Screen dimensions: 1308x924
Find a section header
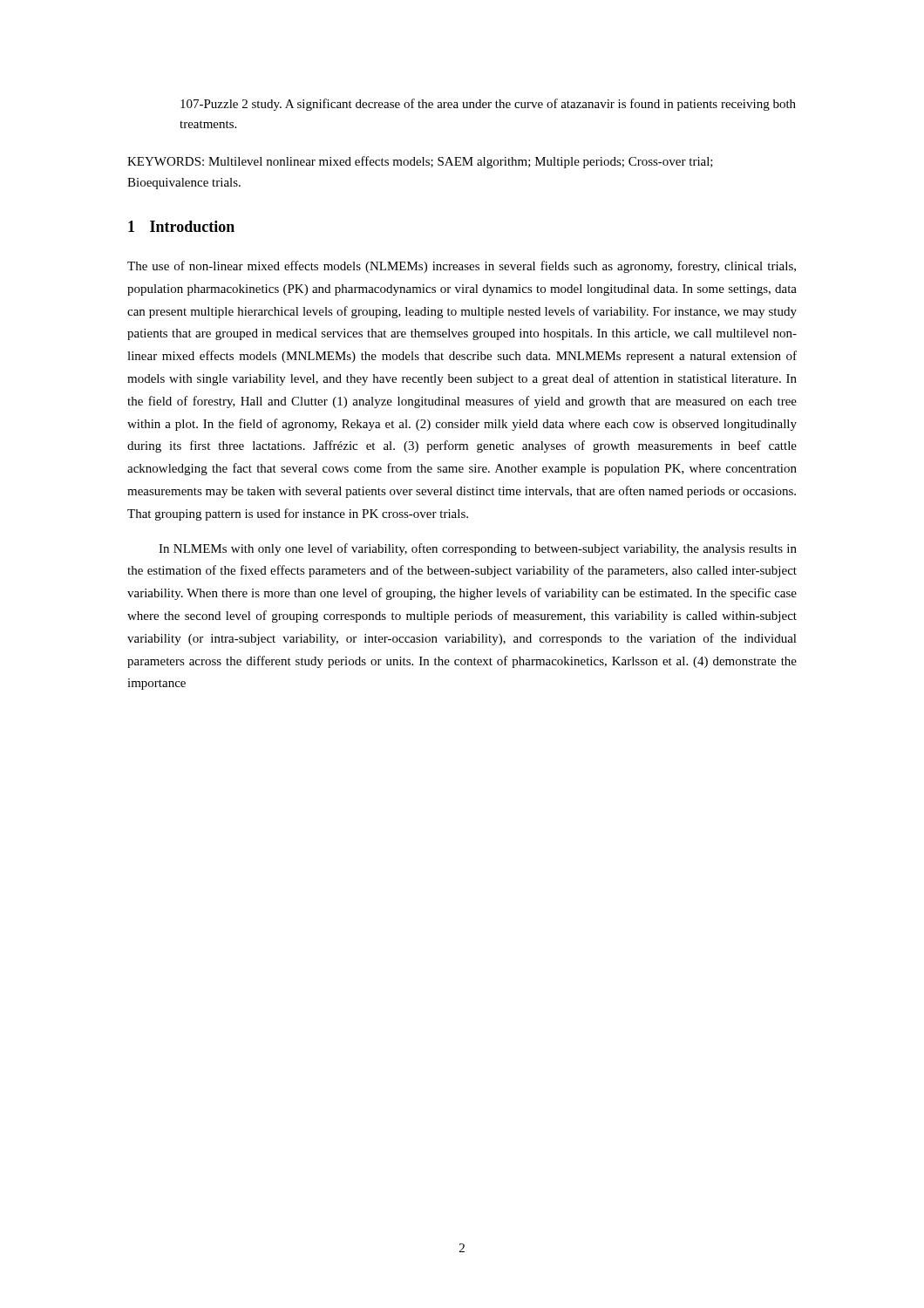(x=181, y=227)
